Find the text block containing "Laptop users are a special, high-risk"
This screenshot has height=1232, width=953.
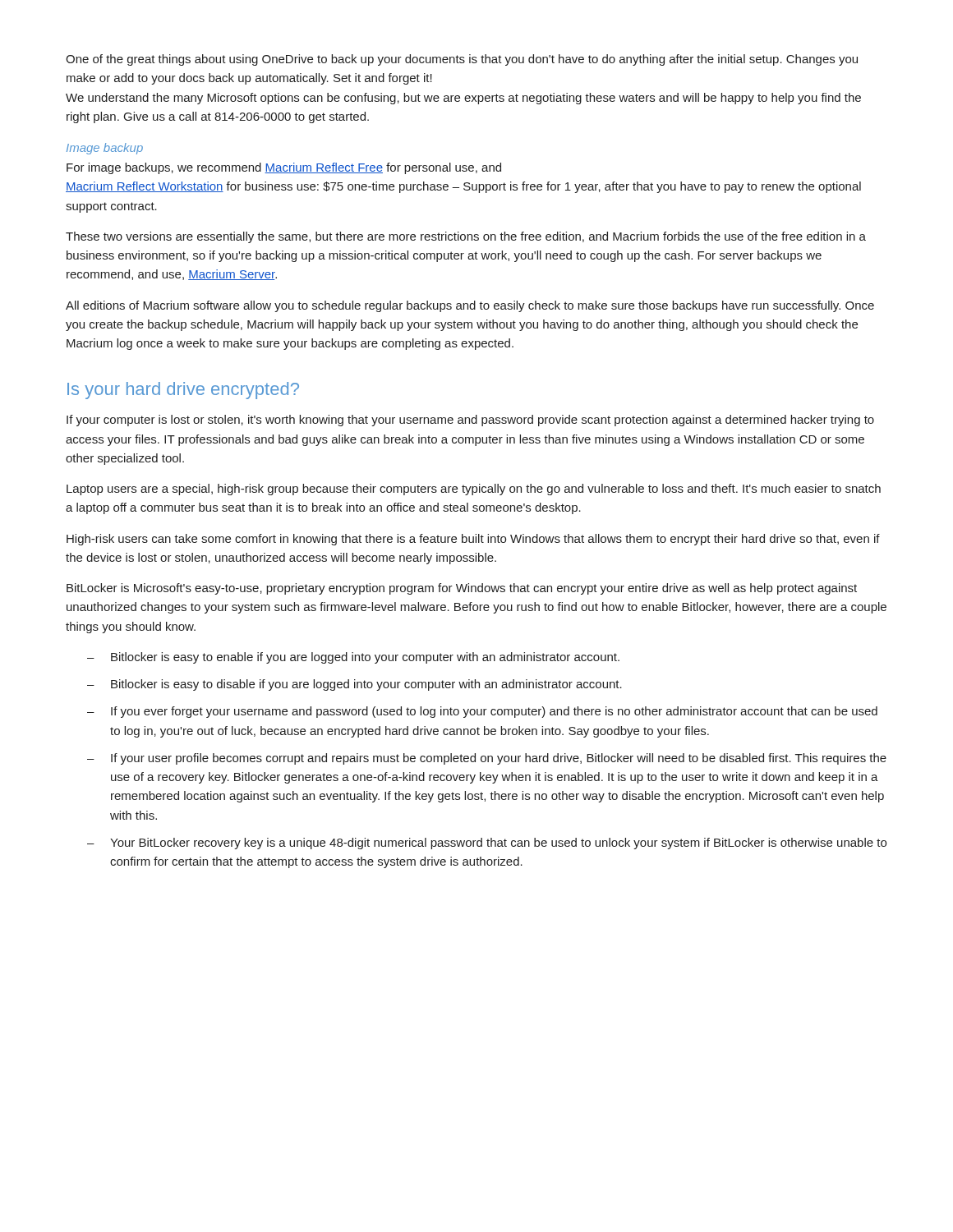point(473,498)
